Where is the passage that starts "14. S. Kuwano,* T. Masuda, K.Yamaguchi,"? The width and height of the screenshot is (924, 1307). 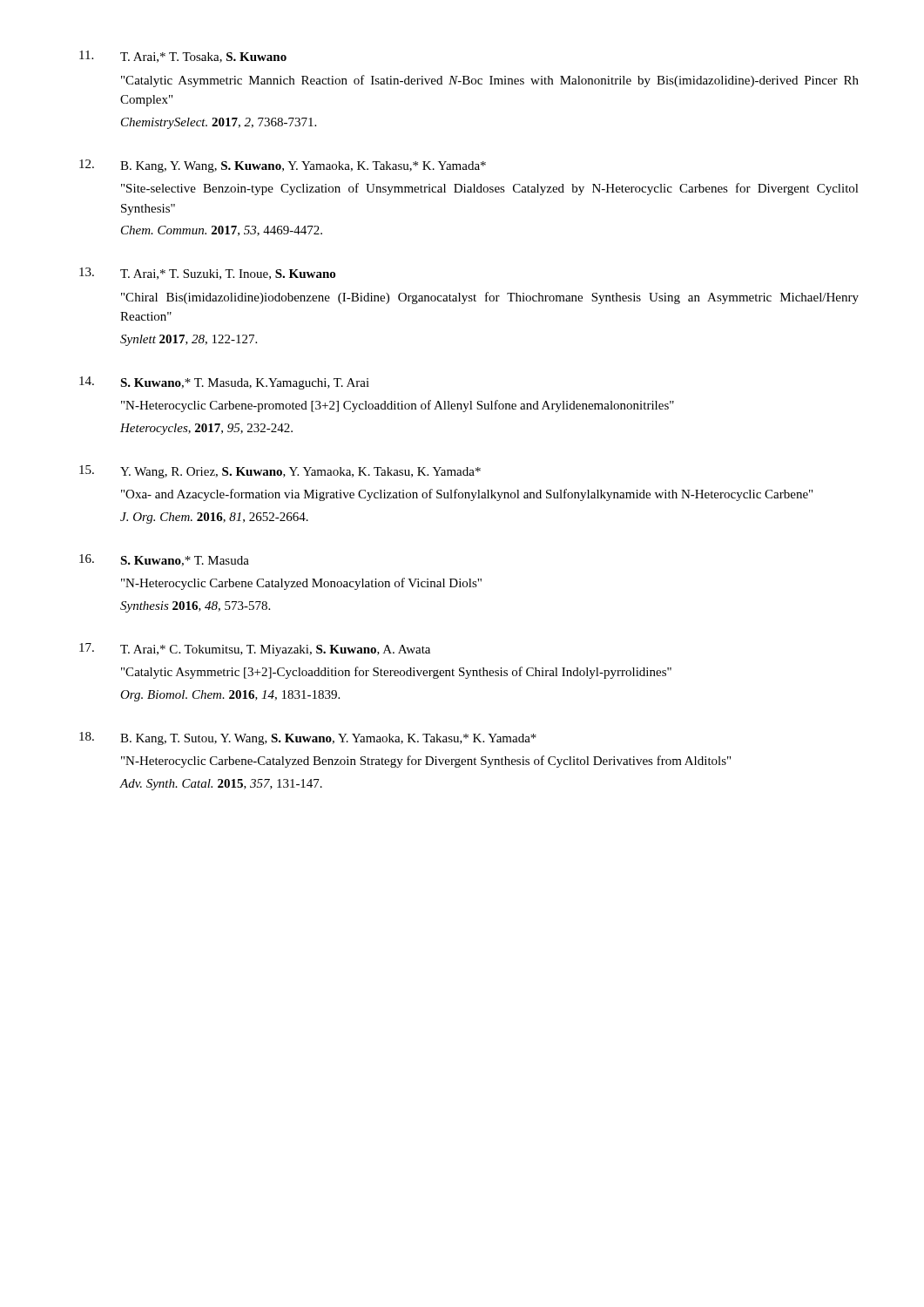(469, 406)
